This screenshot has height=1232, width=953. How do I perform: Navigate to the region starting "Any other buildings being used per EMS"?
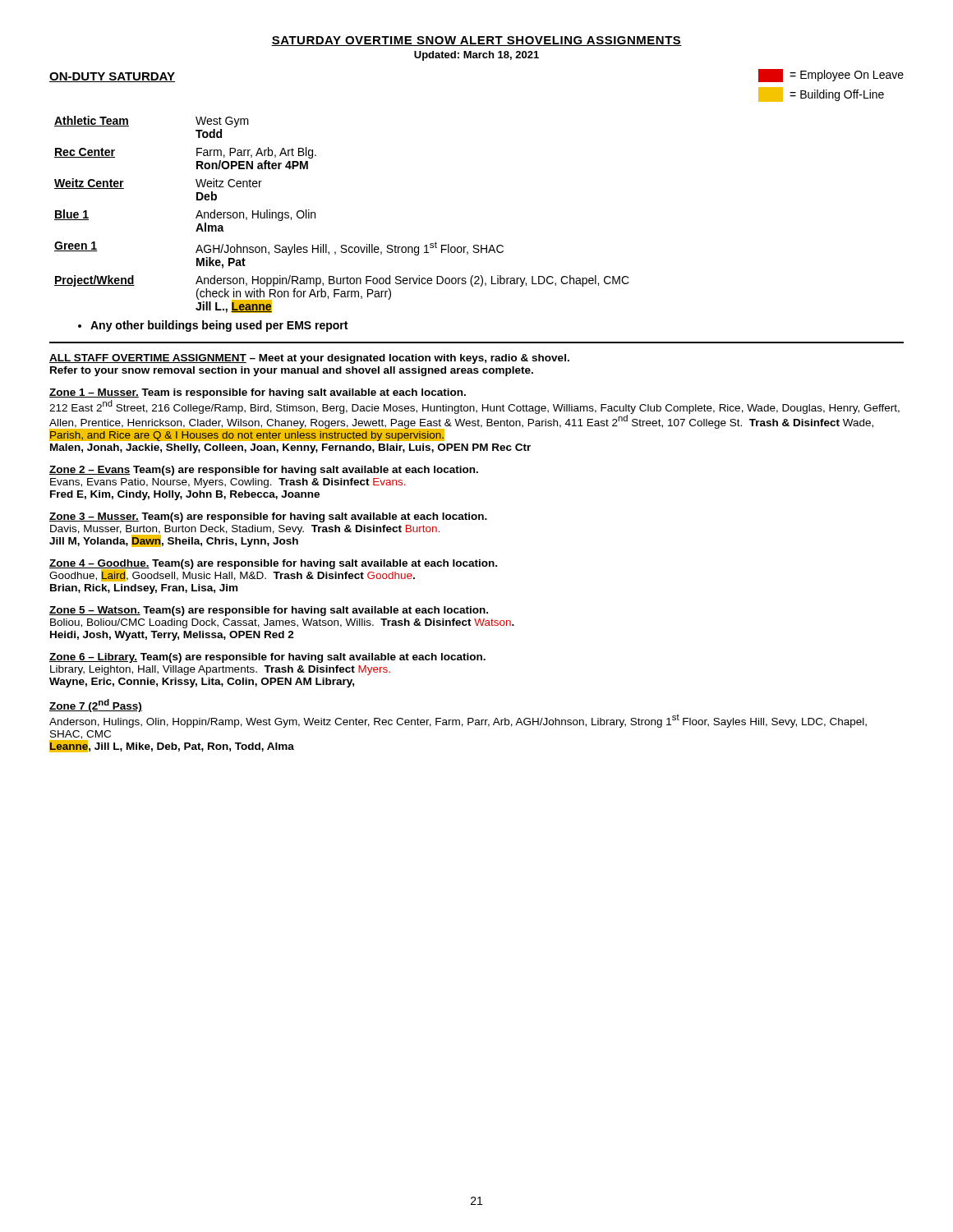[213, 326]
